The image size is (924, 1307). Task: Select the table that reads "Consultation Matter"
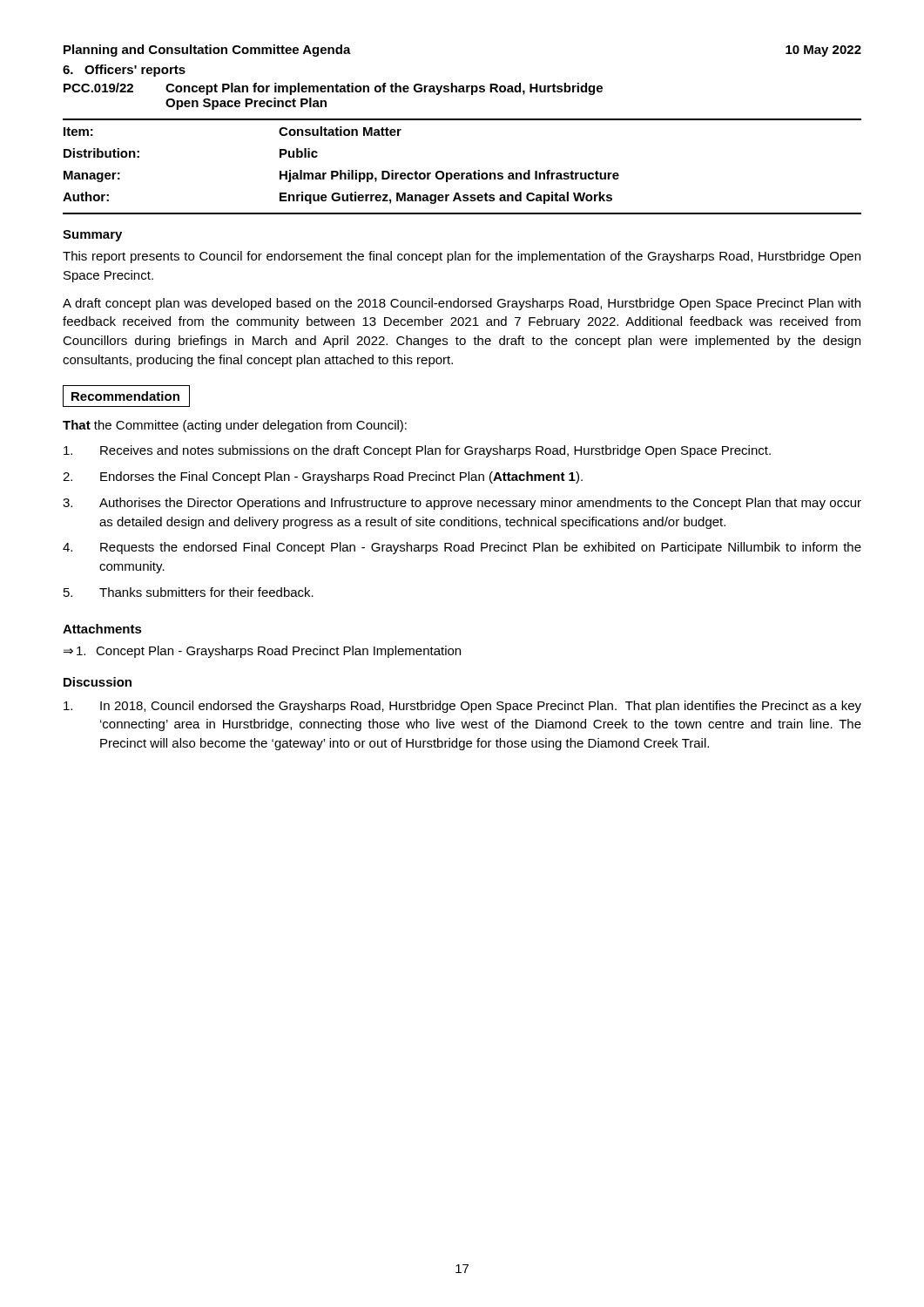(462, 164)
